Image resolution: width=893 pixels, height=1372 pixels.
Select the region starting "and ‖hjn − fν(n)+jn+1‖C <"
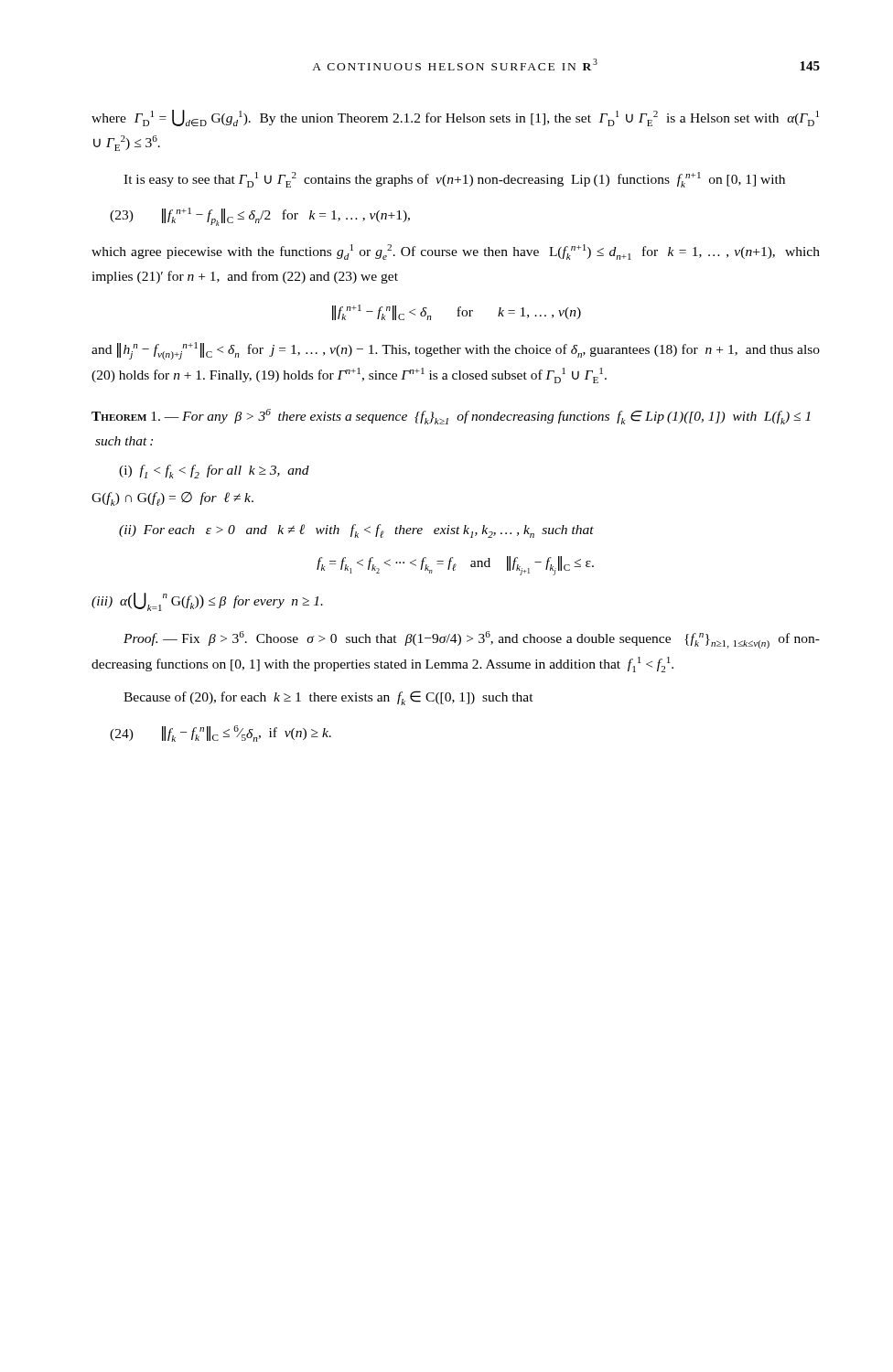456,362
